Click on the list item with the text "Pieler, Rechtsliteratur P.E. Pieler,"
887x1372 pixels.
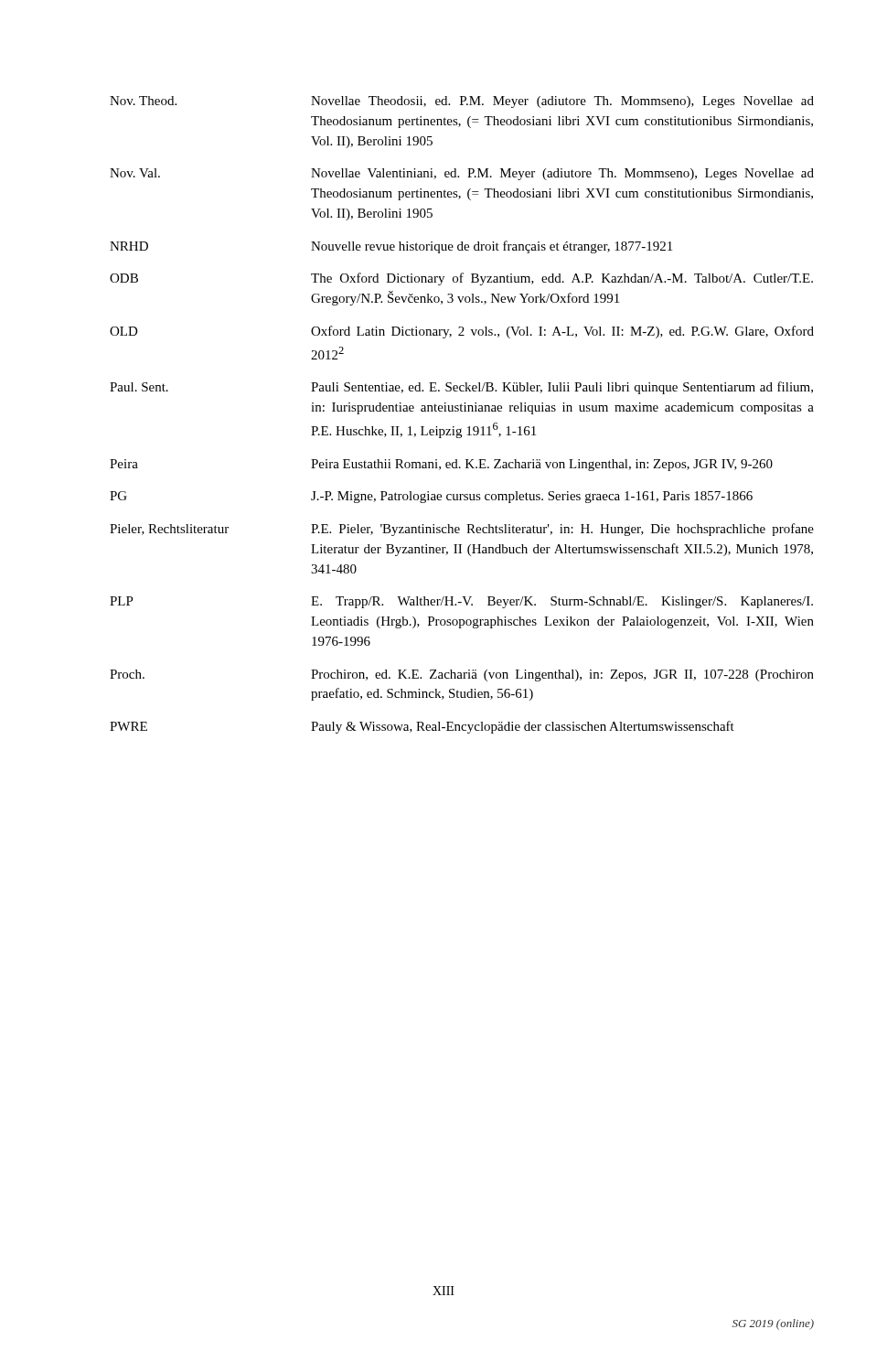[x=462, y=549]
